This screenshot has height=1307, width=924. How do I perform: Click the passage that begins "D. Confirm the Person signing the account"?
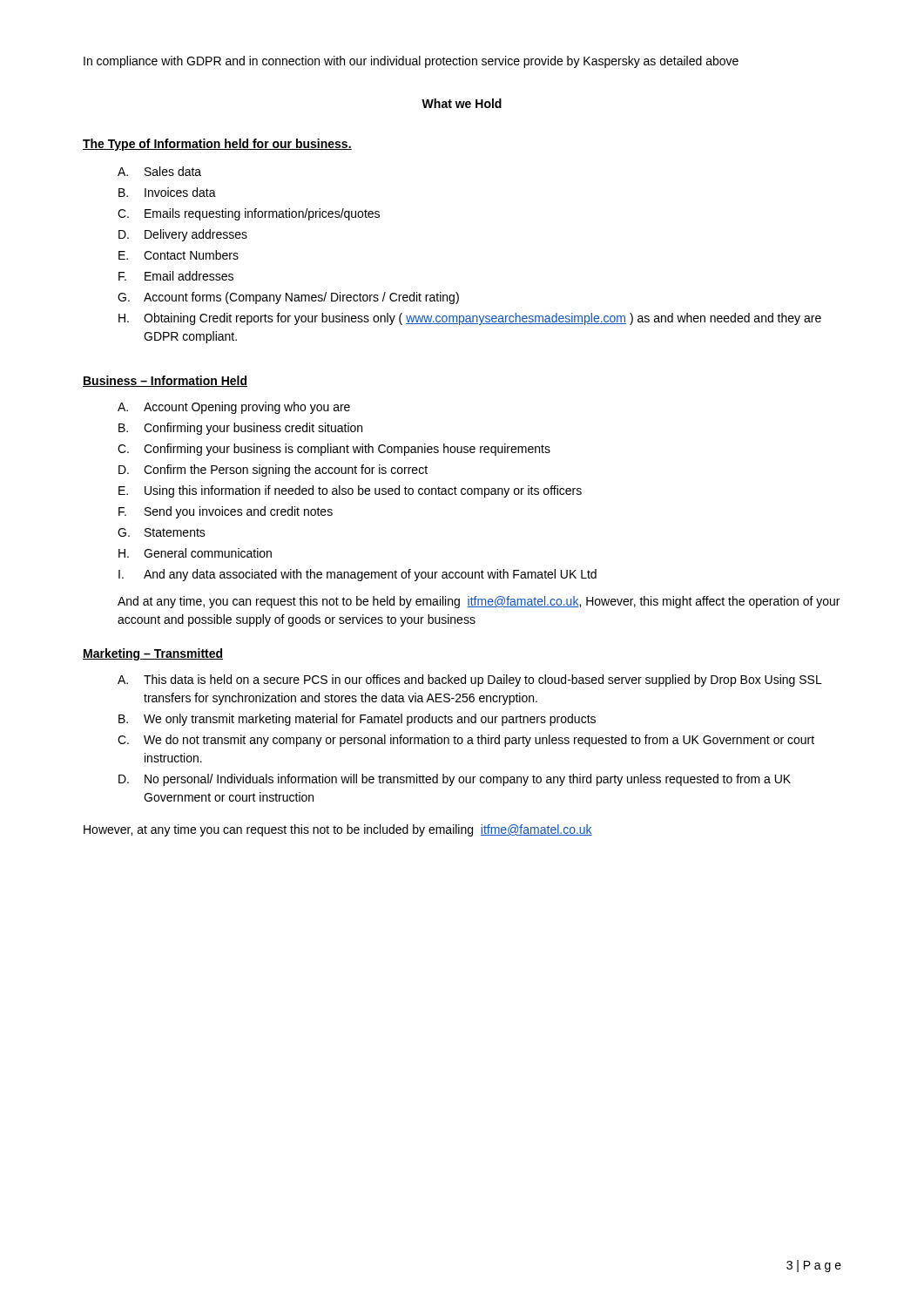[273, 471]
